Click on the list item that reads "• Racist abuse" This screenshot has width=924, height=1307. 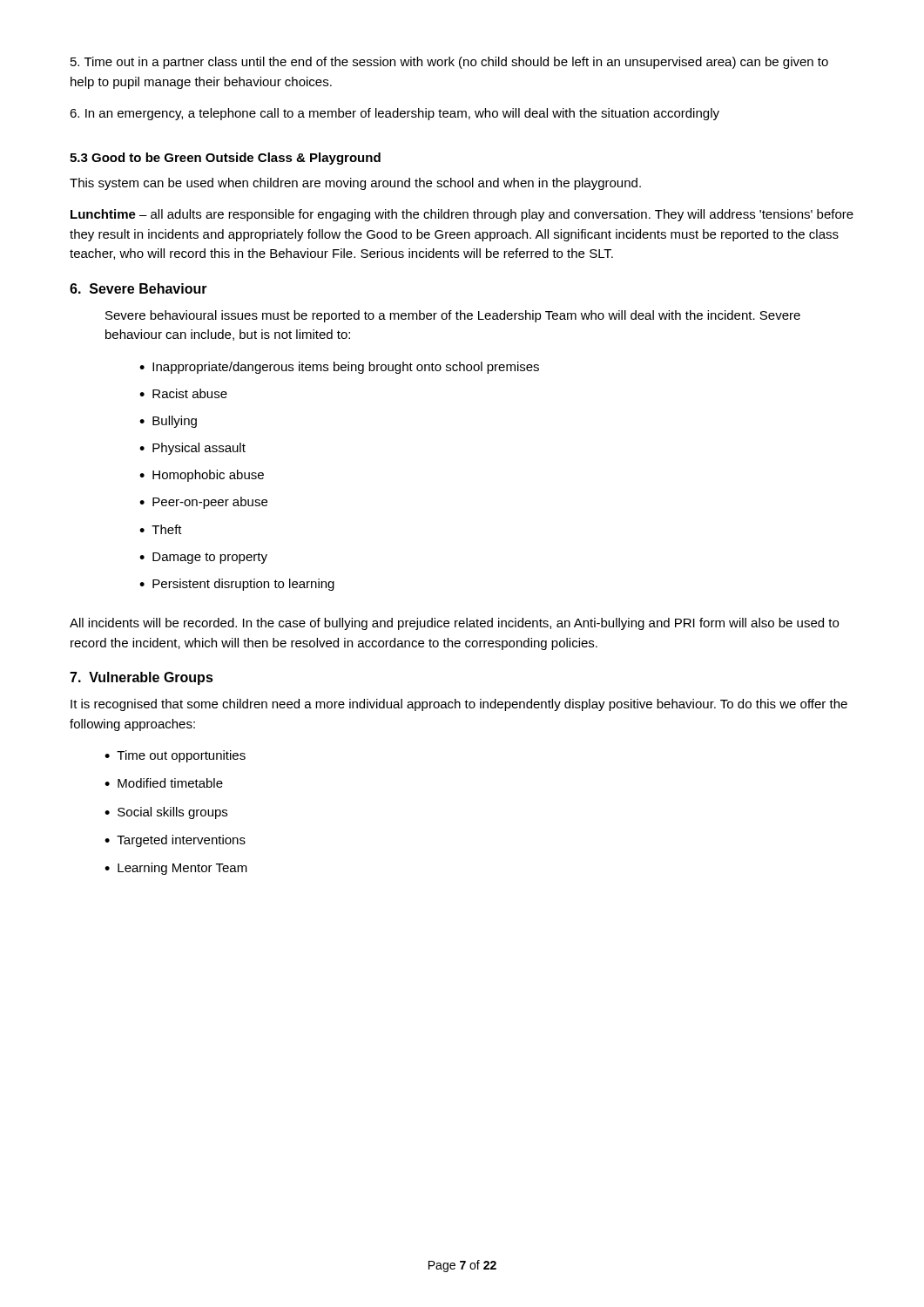click(x=183, y=395)
